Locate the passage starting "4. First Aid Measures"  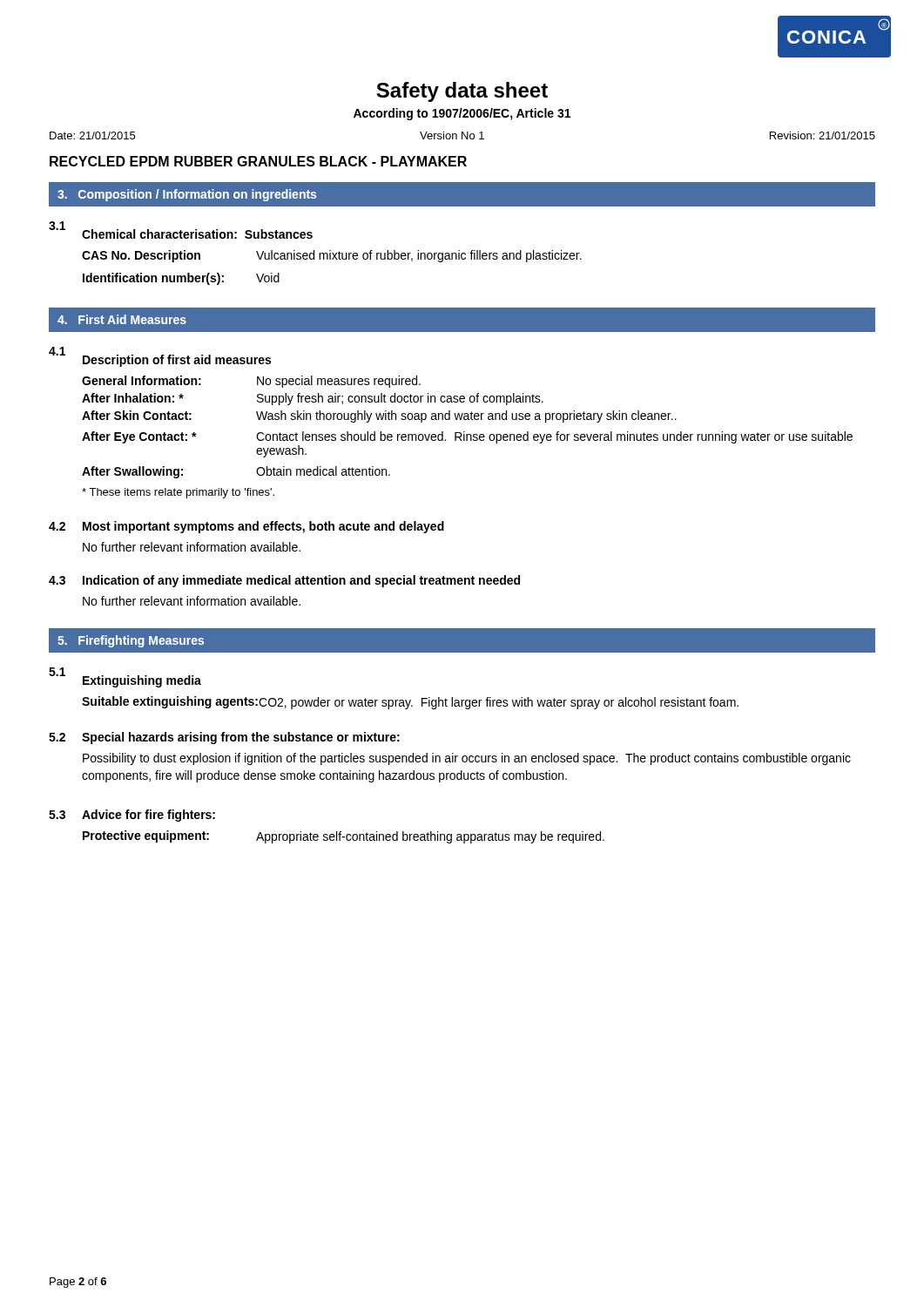(x=122, y=320)
